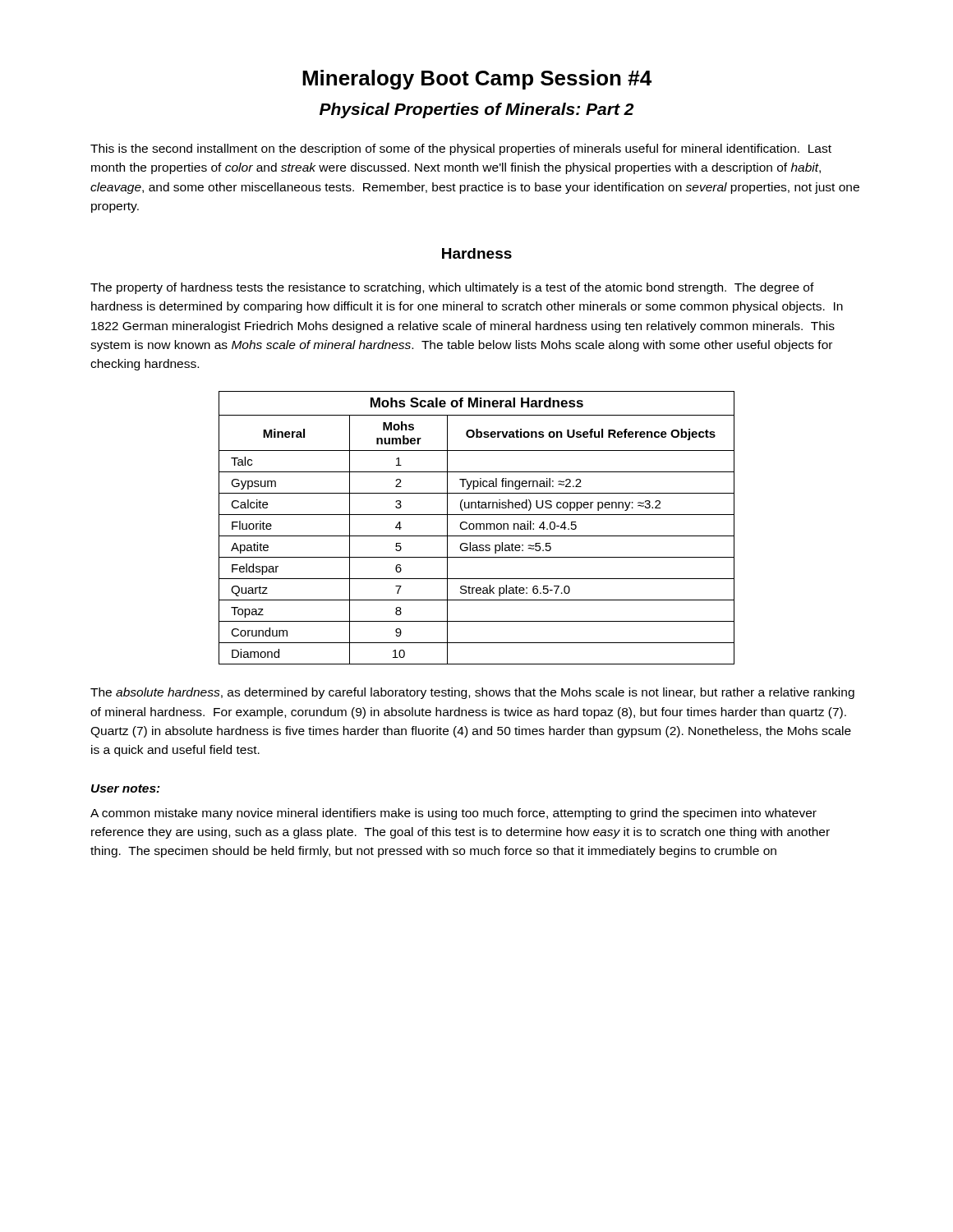Find the text block starting "This is the second installment"
This screenshot has height=1232, width=953.
click(475, 177)
